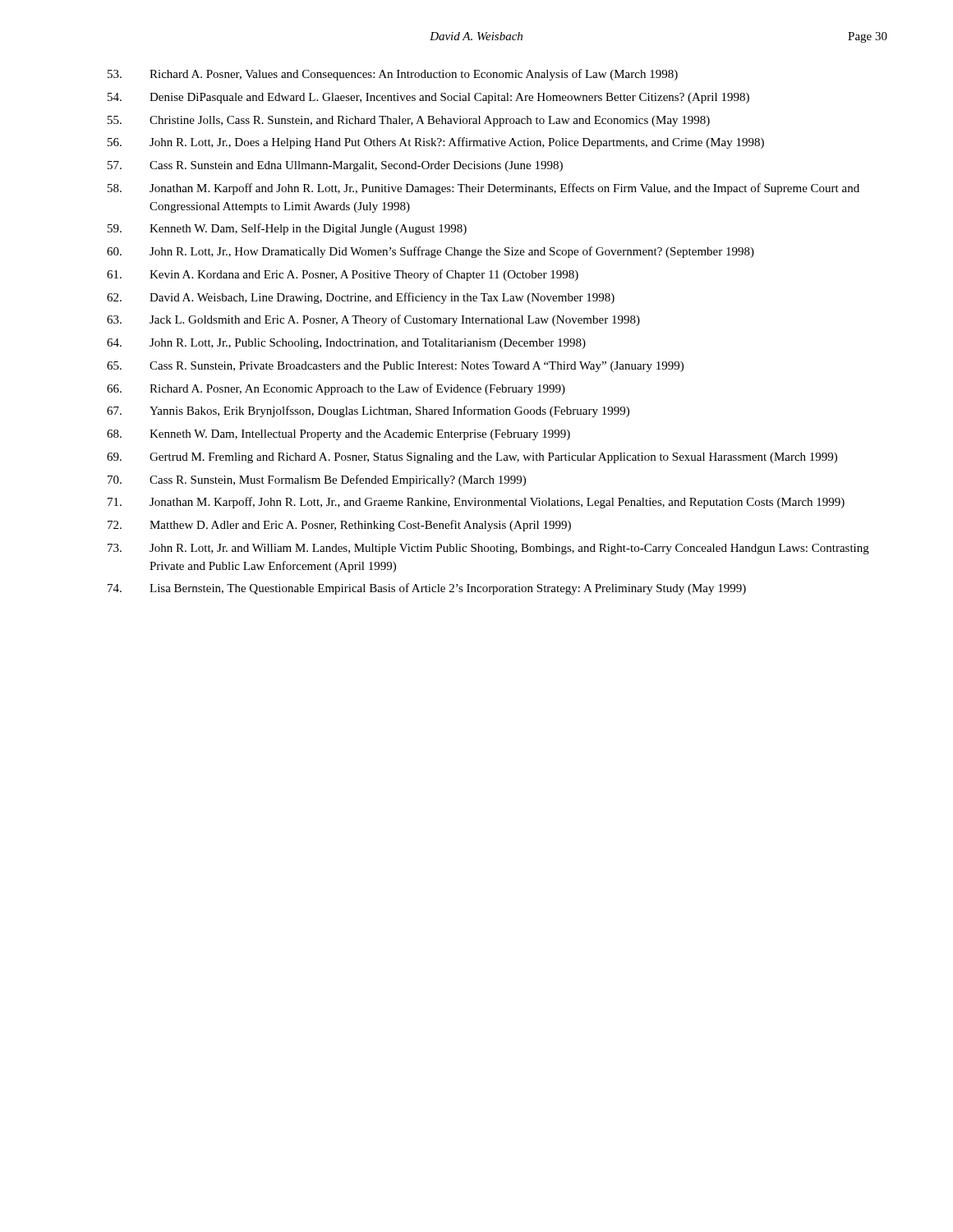The image size is (953, 1232).
Task: Point to the block beginning "66. Richard A. Posner, An Economic"
Action: (489, 389)
